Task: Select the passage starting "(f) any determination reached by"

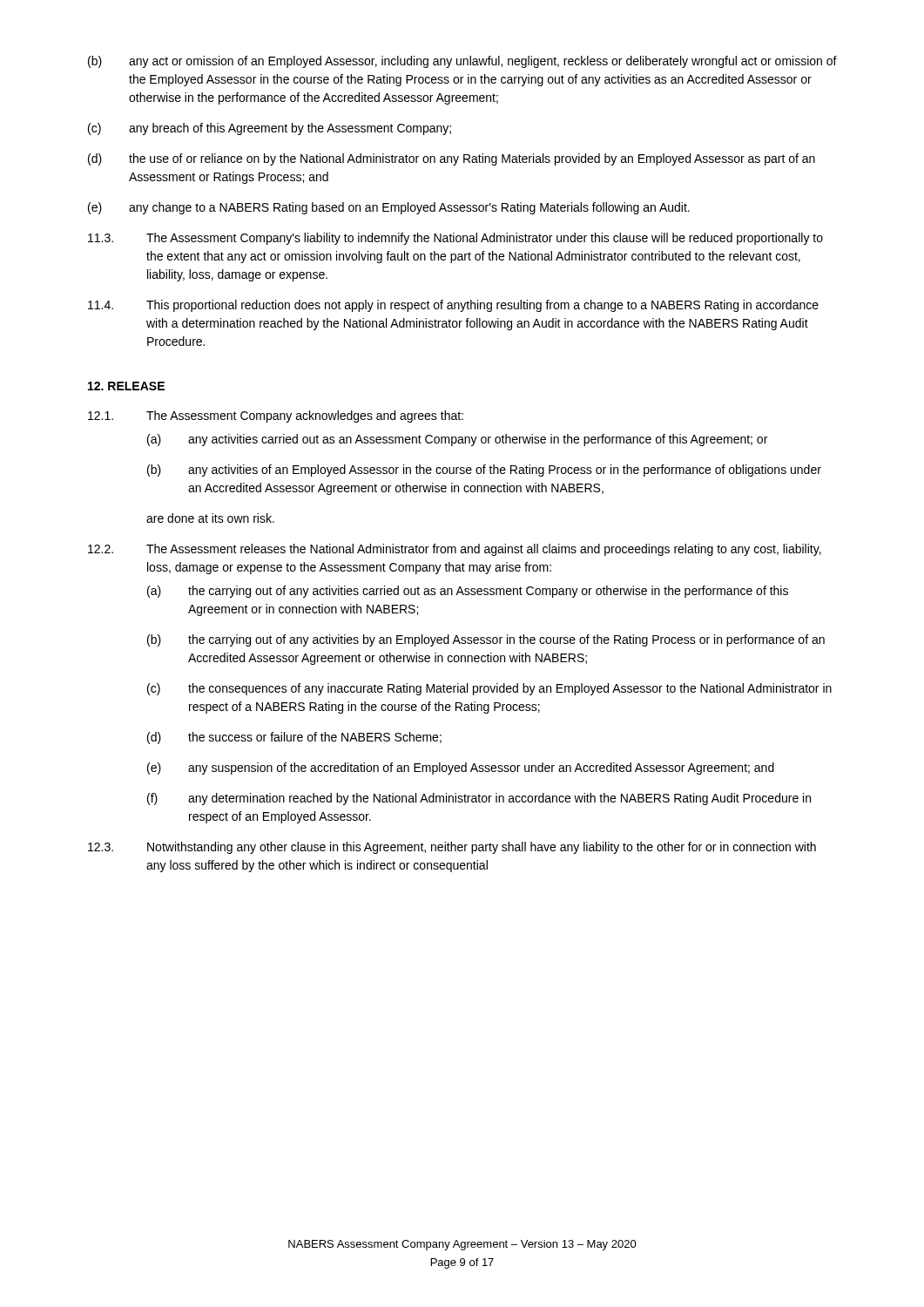Action: pyautogui.click(x=492, y=808)
